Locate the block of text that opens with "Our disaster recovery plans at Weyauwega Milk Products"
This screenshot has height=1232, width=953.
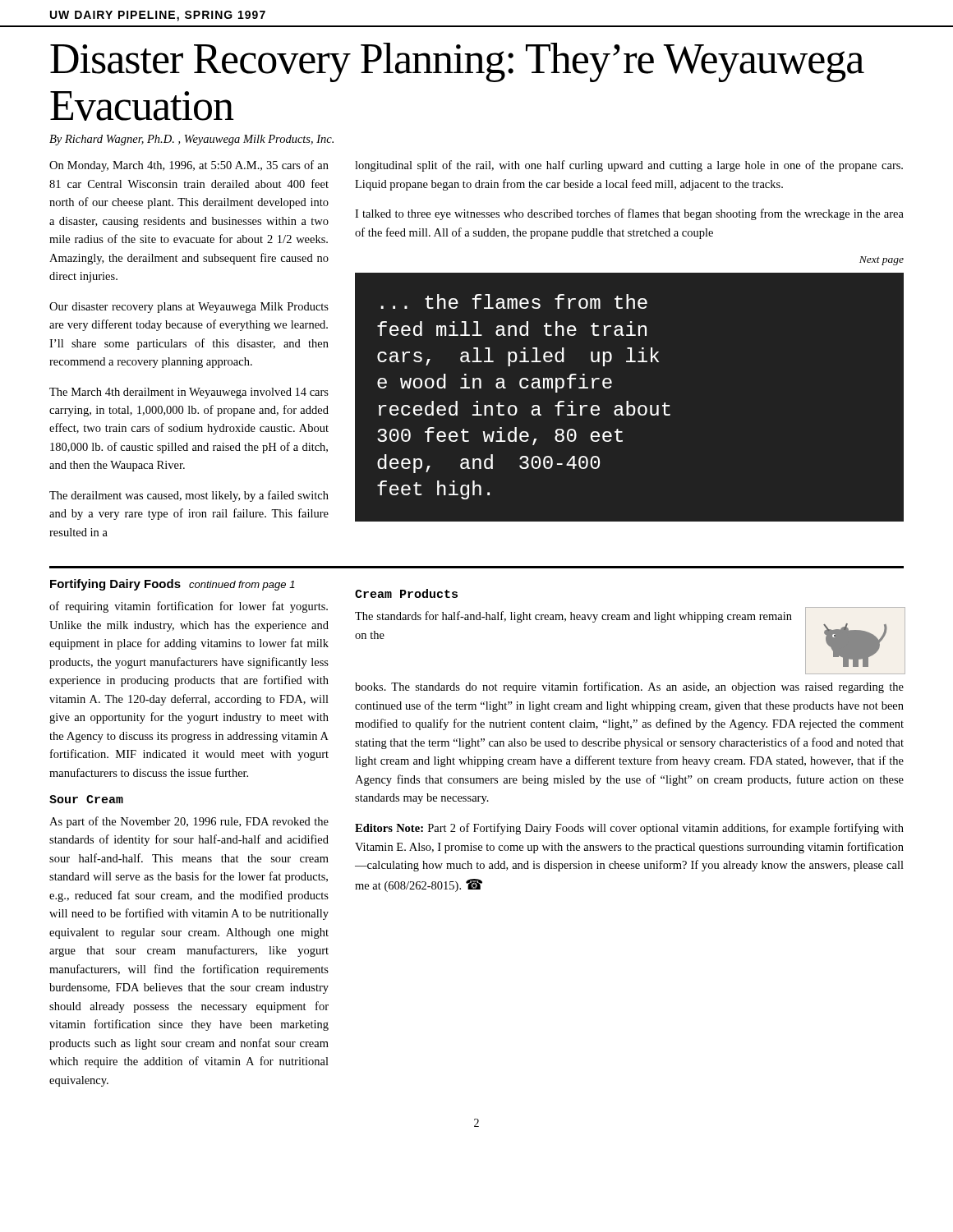point(189,334)
